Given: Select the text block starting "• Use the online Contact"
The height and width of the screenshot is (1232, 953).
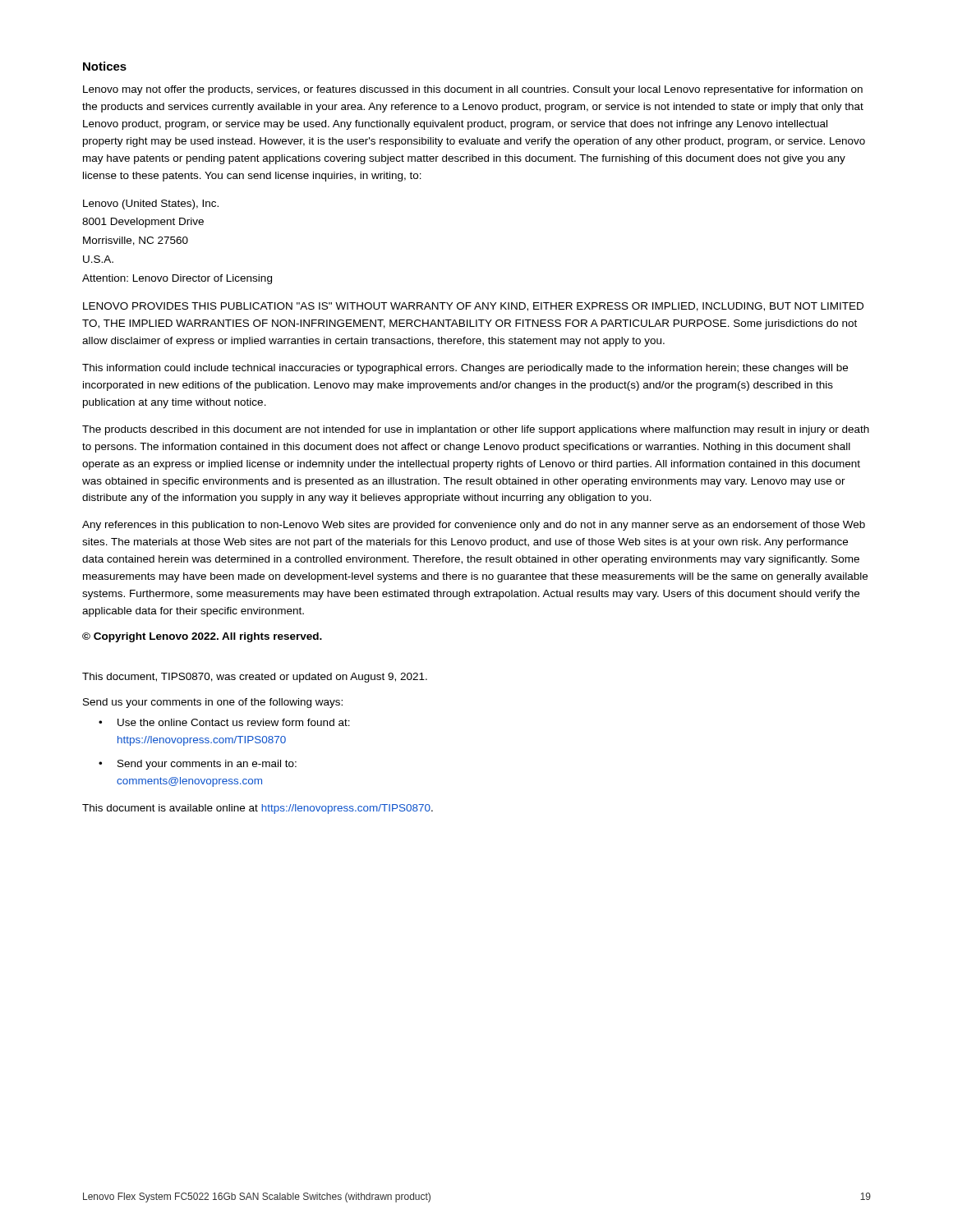Looking at the screenshot, I should [x=224, y=722].
